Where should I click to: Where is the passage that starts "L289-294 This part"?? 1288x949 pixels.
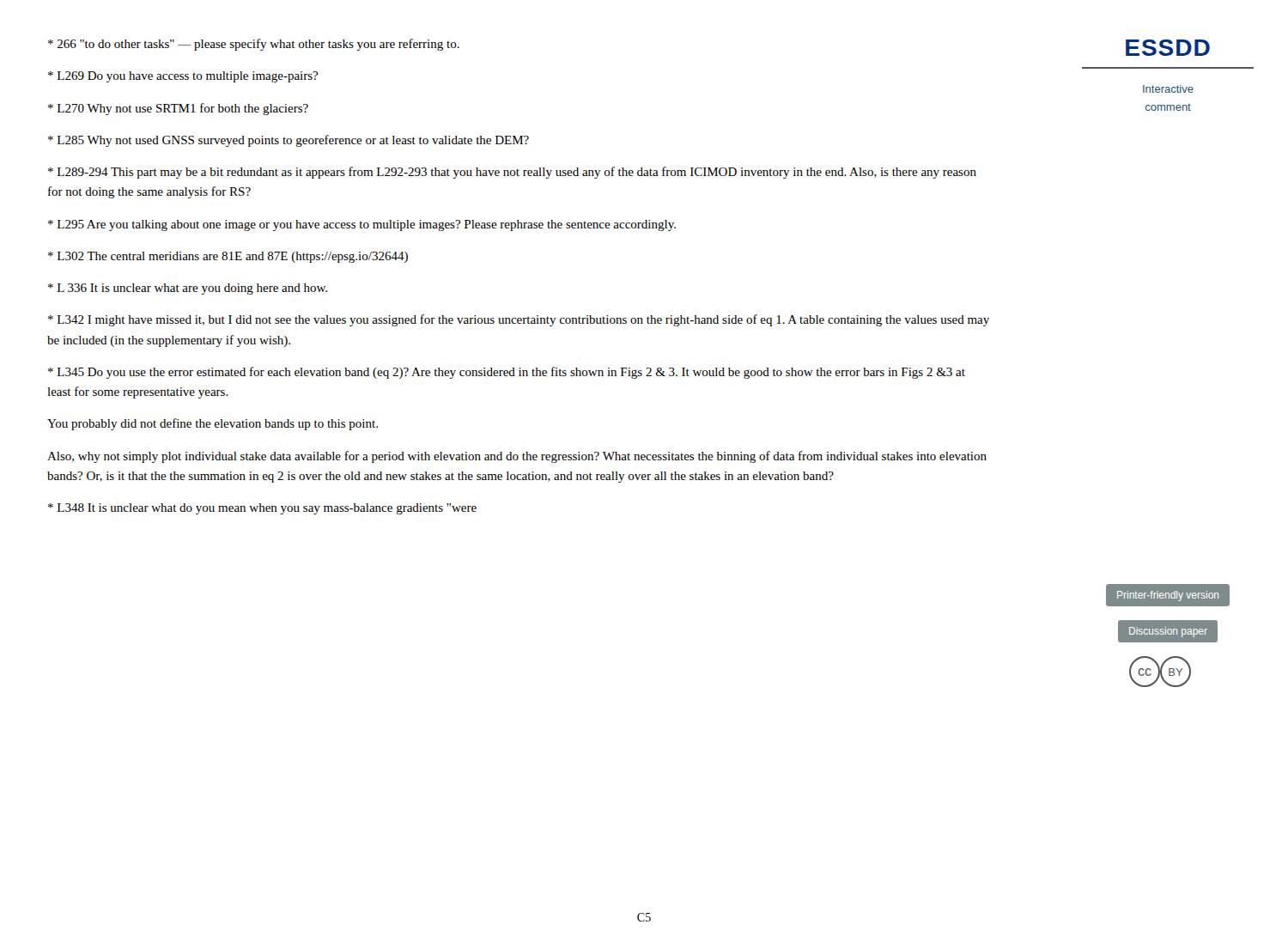point(512,182)
